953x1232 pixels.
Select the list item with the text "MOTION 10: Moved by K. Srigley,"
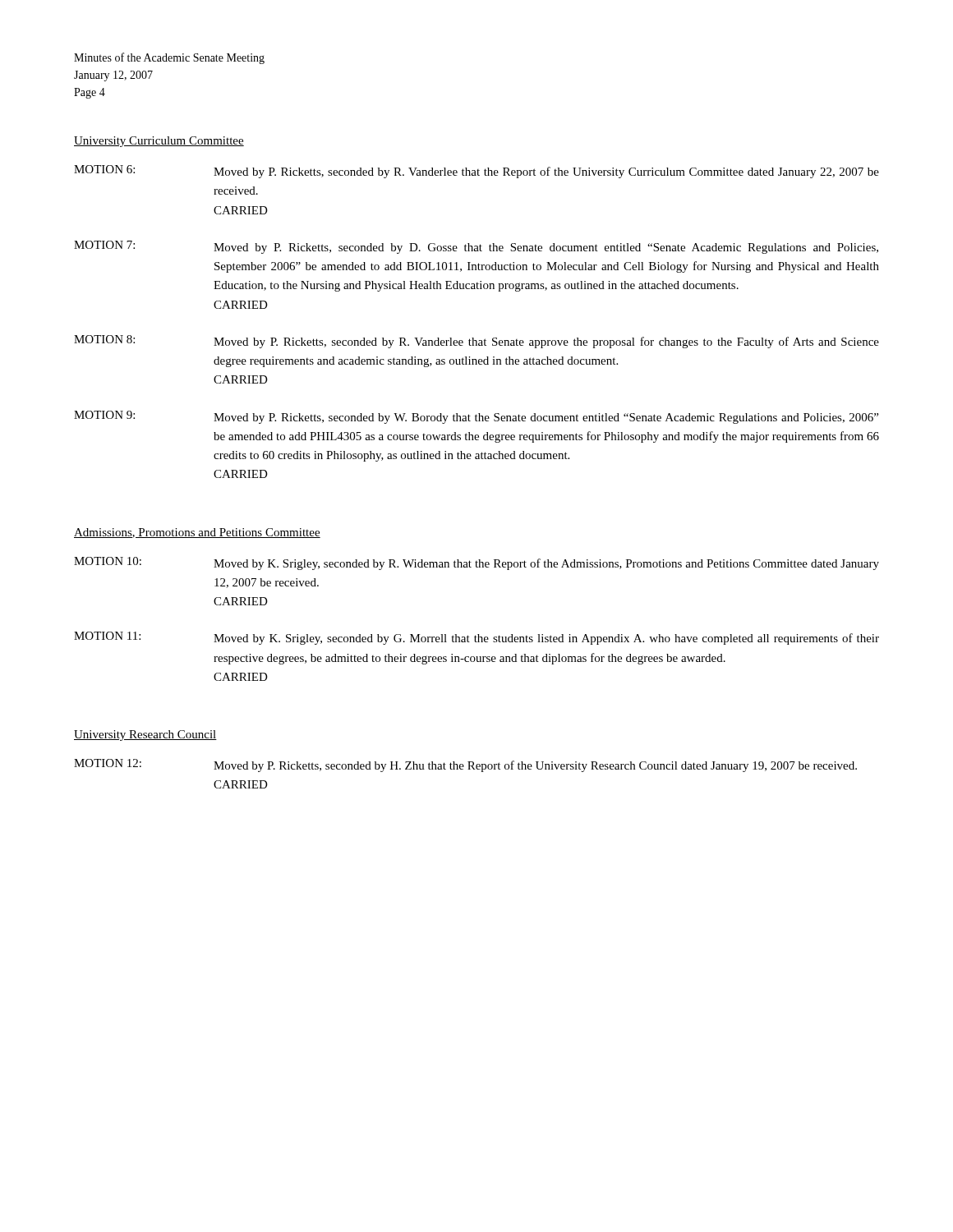pyautogui.click(x=476, y=563)
